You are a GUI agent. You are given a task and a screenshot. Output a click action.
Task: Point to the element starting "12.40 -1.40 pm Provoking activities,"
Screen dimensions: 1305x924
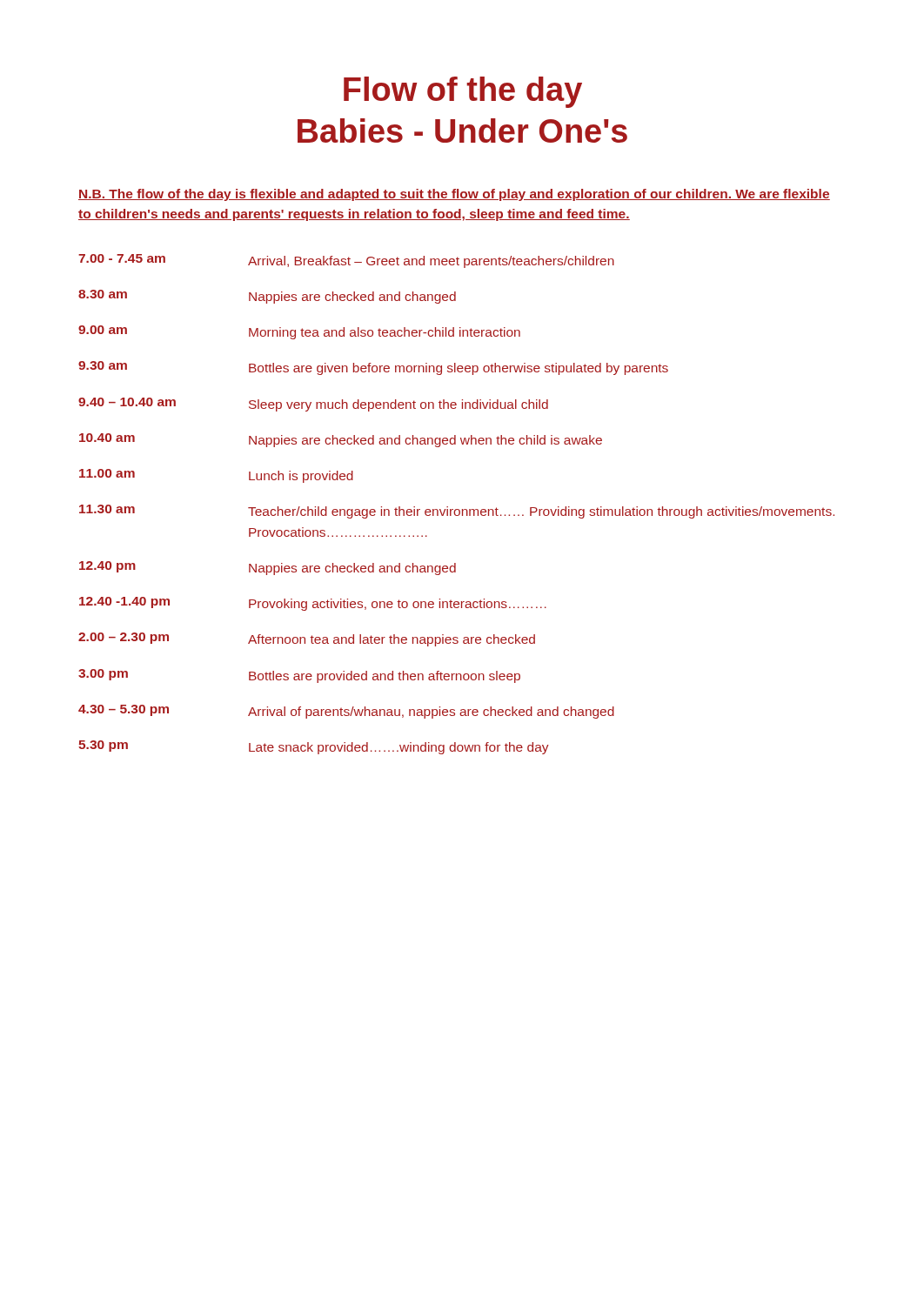pyautogui.click(x=462, y=603)
